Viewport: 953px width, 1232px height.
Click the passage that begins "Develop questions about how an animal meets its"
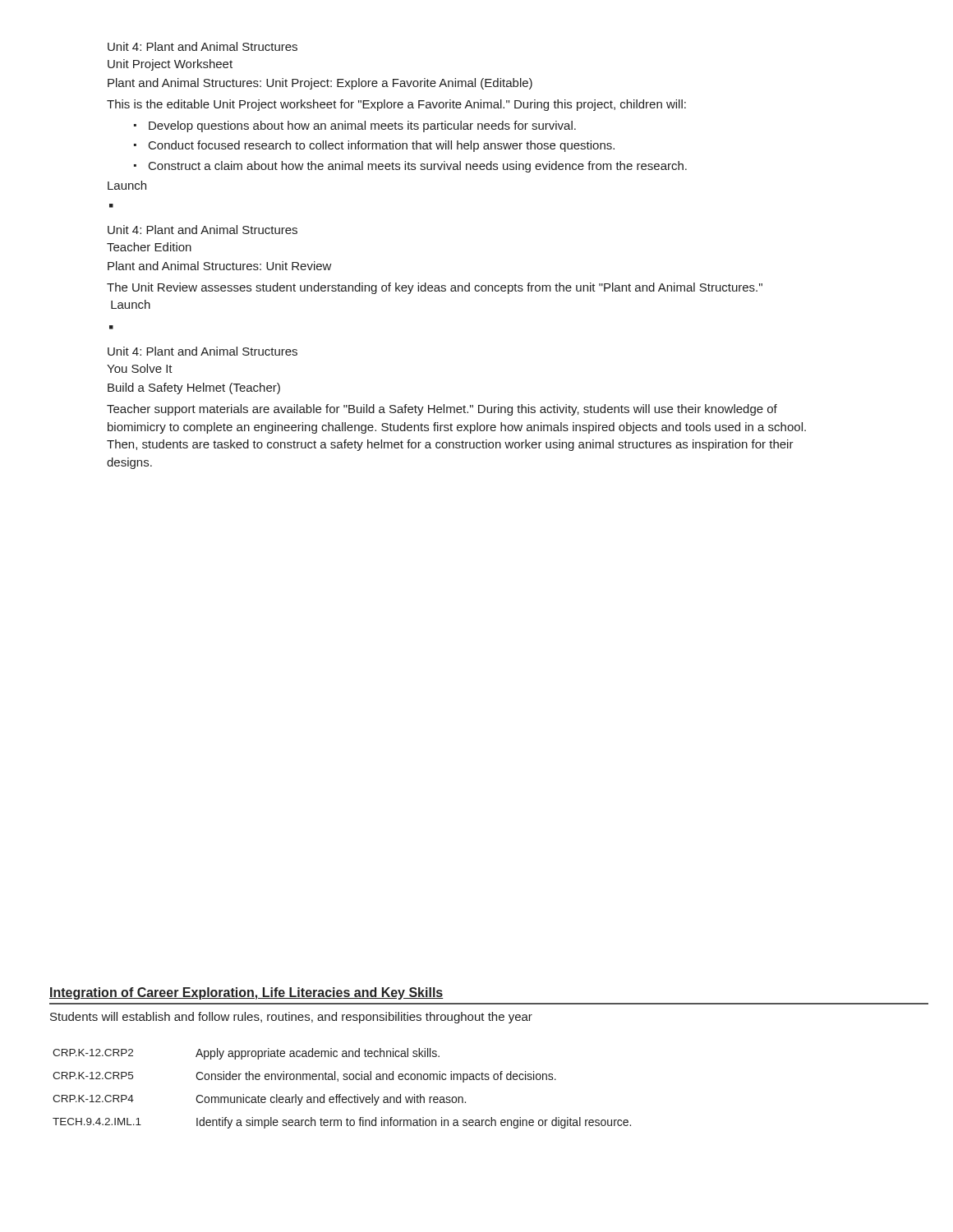[x=362, y=125]
